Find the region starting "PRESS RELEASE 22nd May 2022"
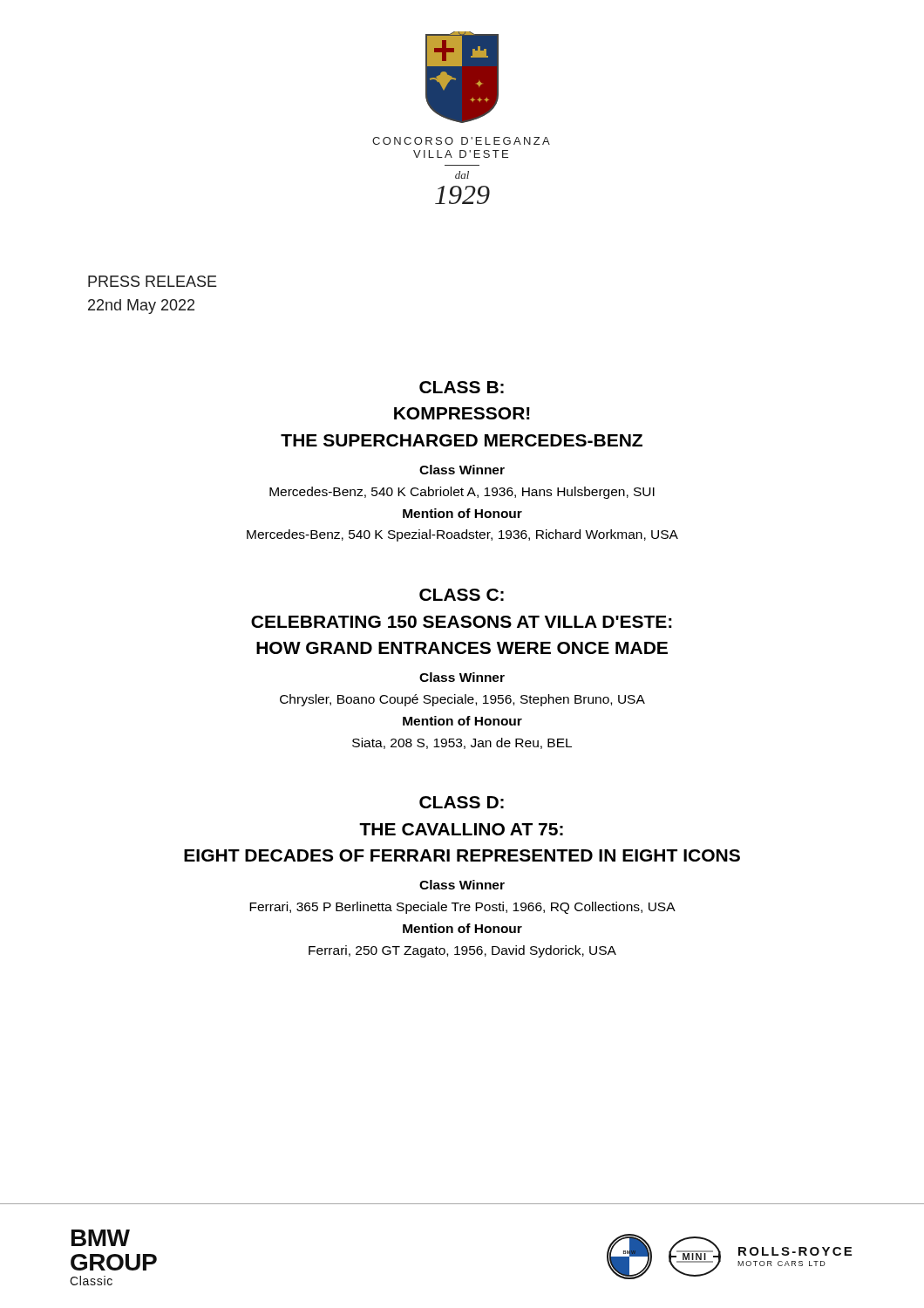Screen dimensions: 1308x924 click(x=152, y=294)
